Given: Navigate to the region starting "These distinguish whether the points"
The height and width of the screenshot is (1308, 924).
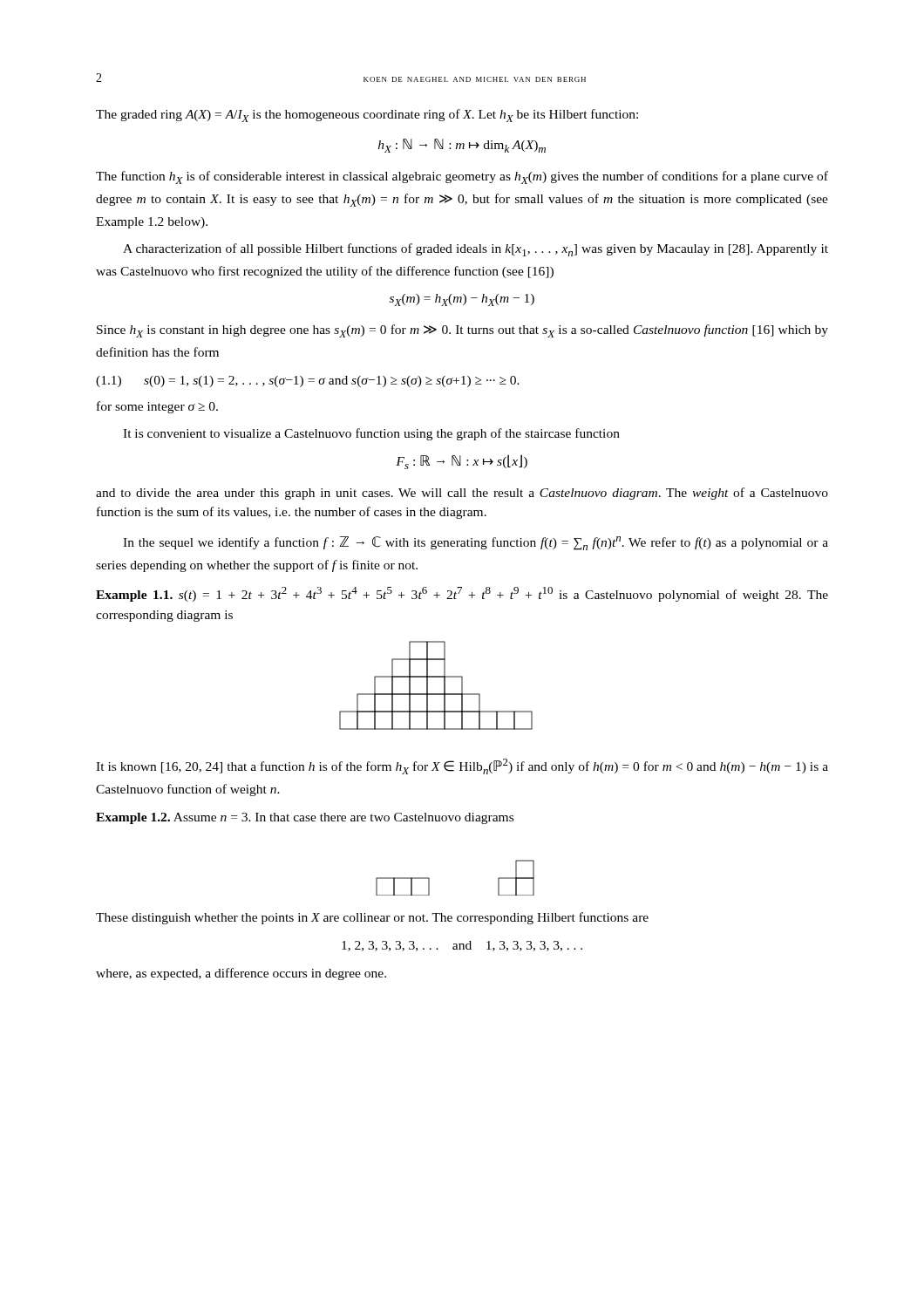Looking at the screenshot, I should 372,917.
